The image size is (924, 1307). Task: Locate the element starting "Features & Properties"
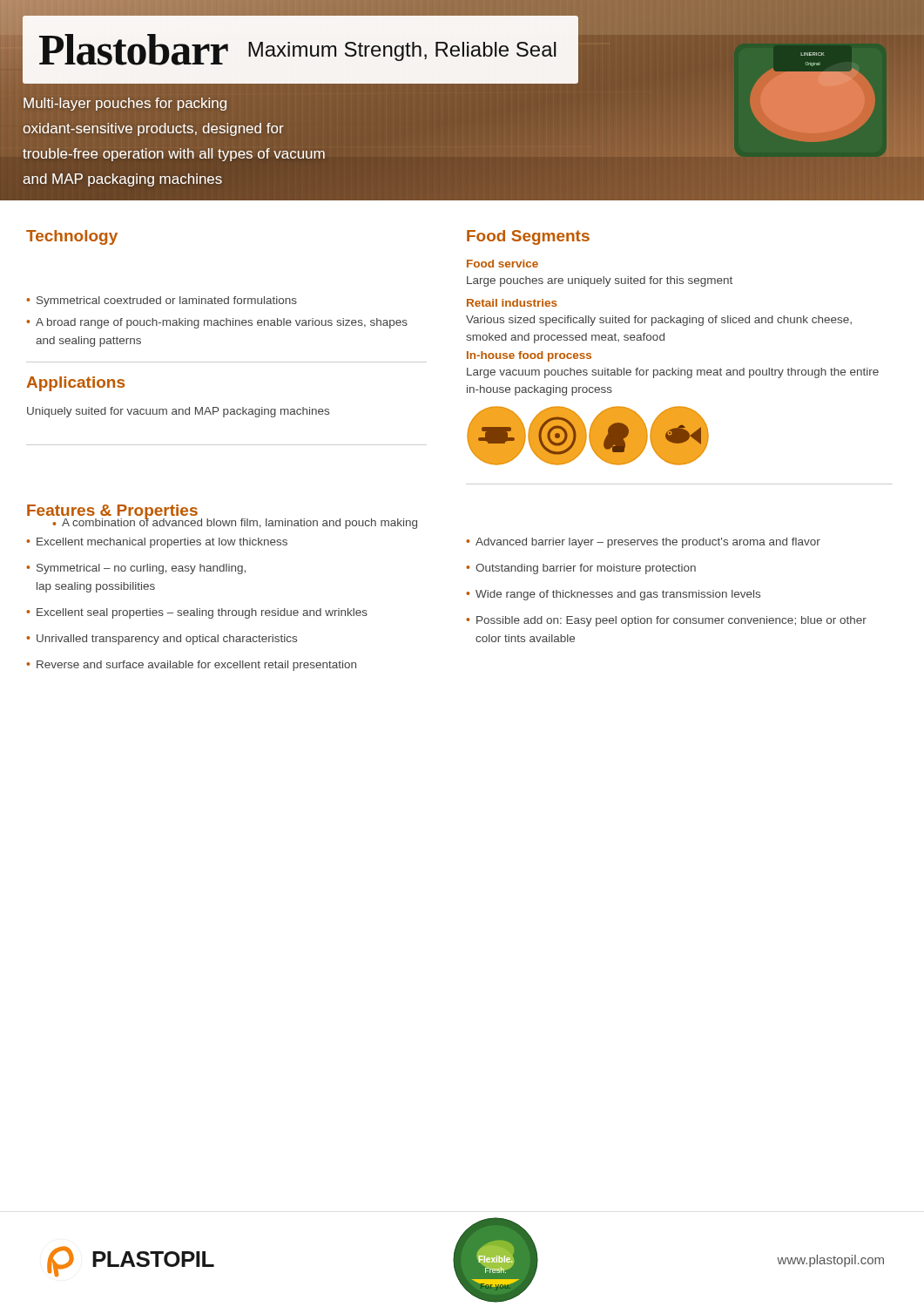coord(112,510)
